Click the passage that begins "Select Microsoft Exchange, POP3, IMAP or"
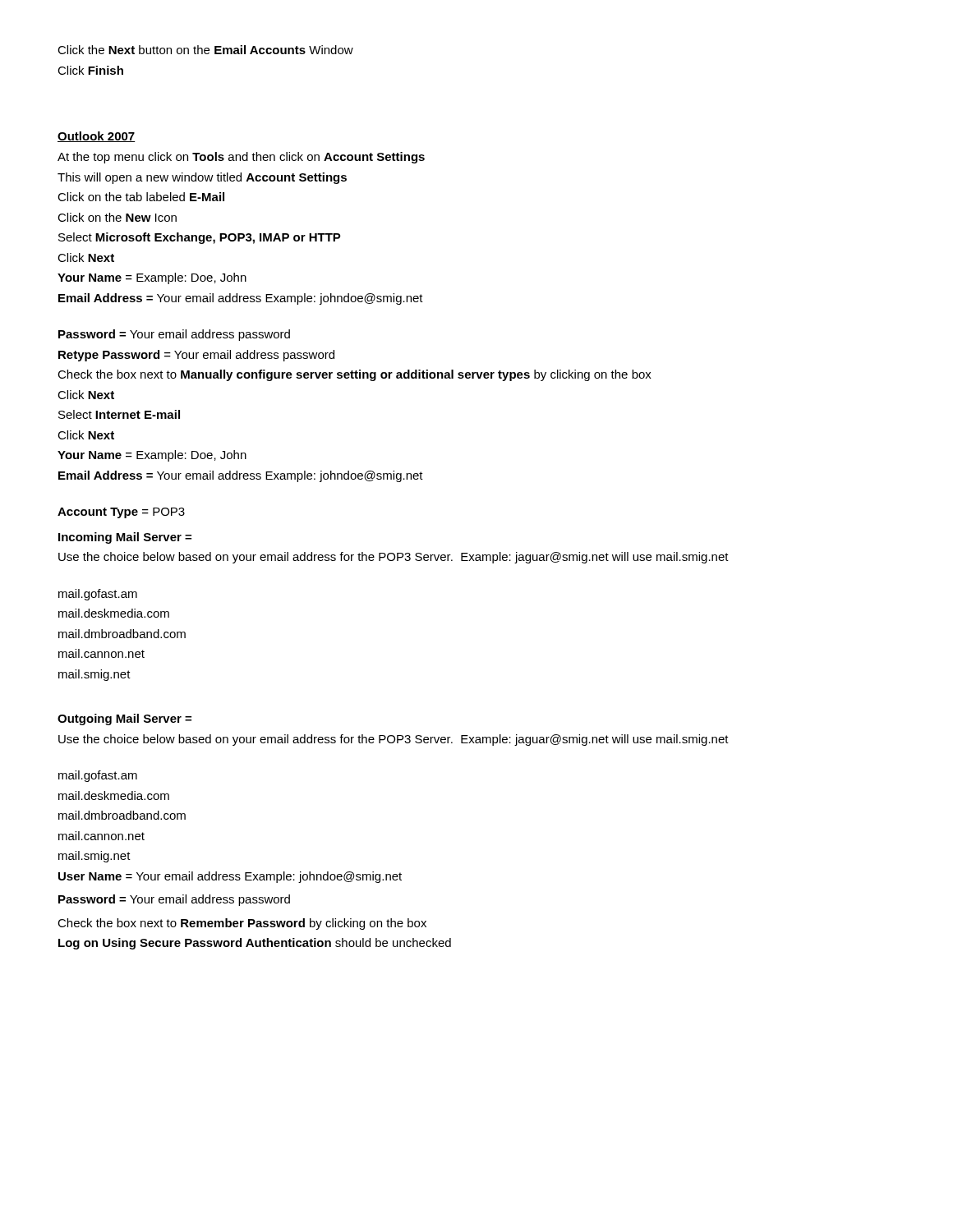953x1232 pixels. click(199, 237)
